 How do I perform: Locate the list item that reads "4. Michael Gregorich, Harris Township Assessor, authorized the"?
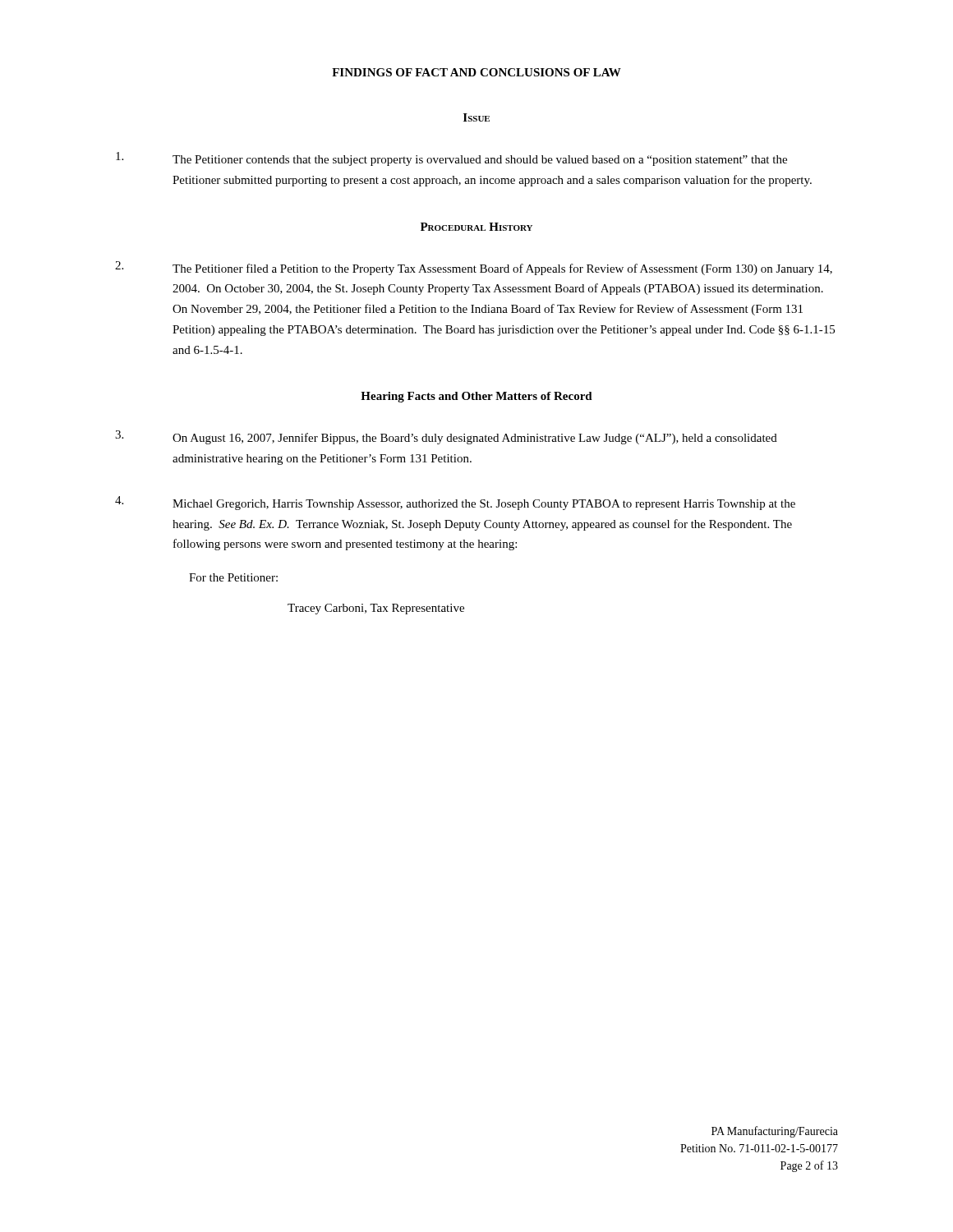pyautogui.click(x=476, y=524)
